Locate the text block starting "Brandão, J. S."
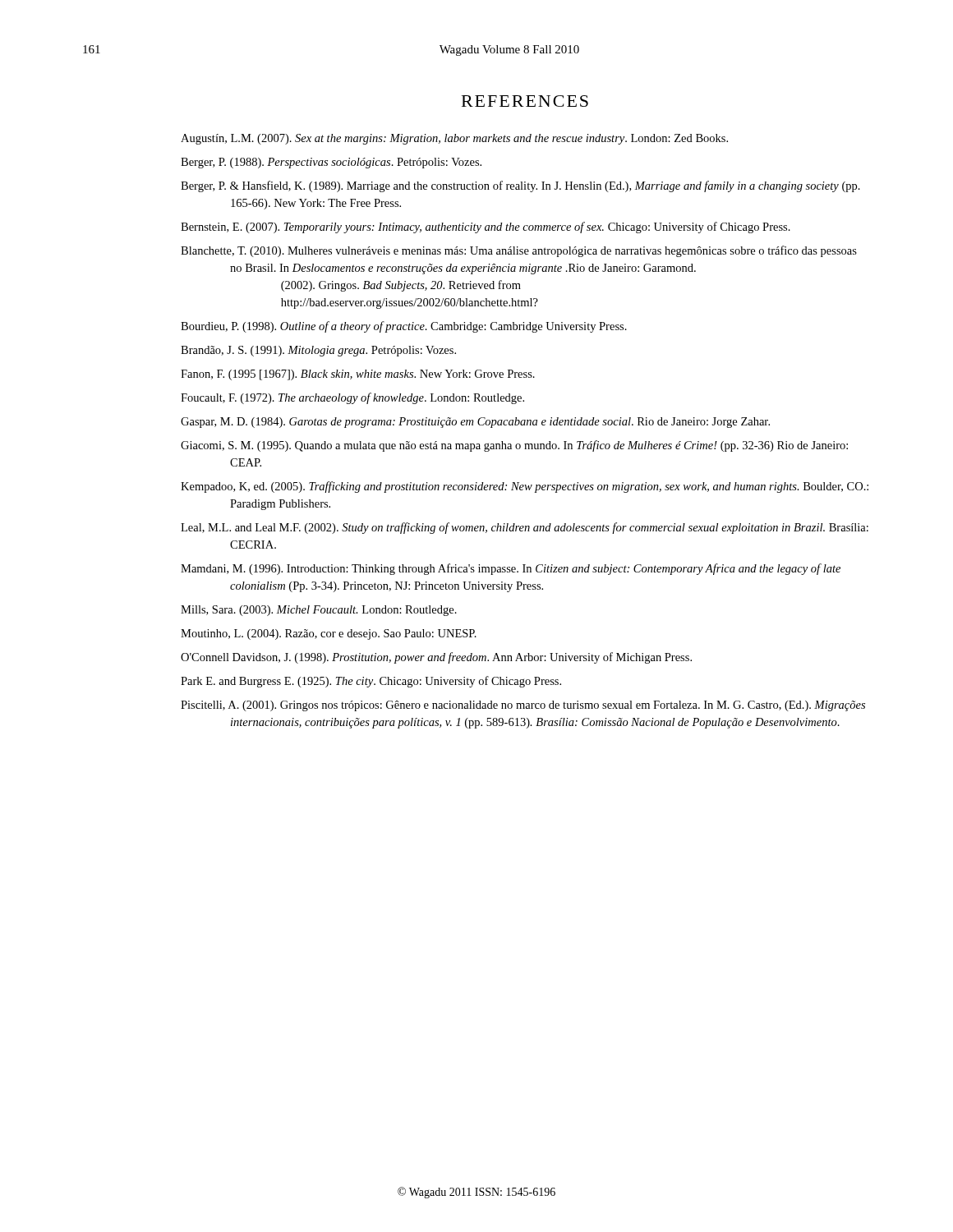 tap(319, 350)
